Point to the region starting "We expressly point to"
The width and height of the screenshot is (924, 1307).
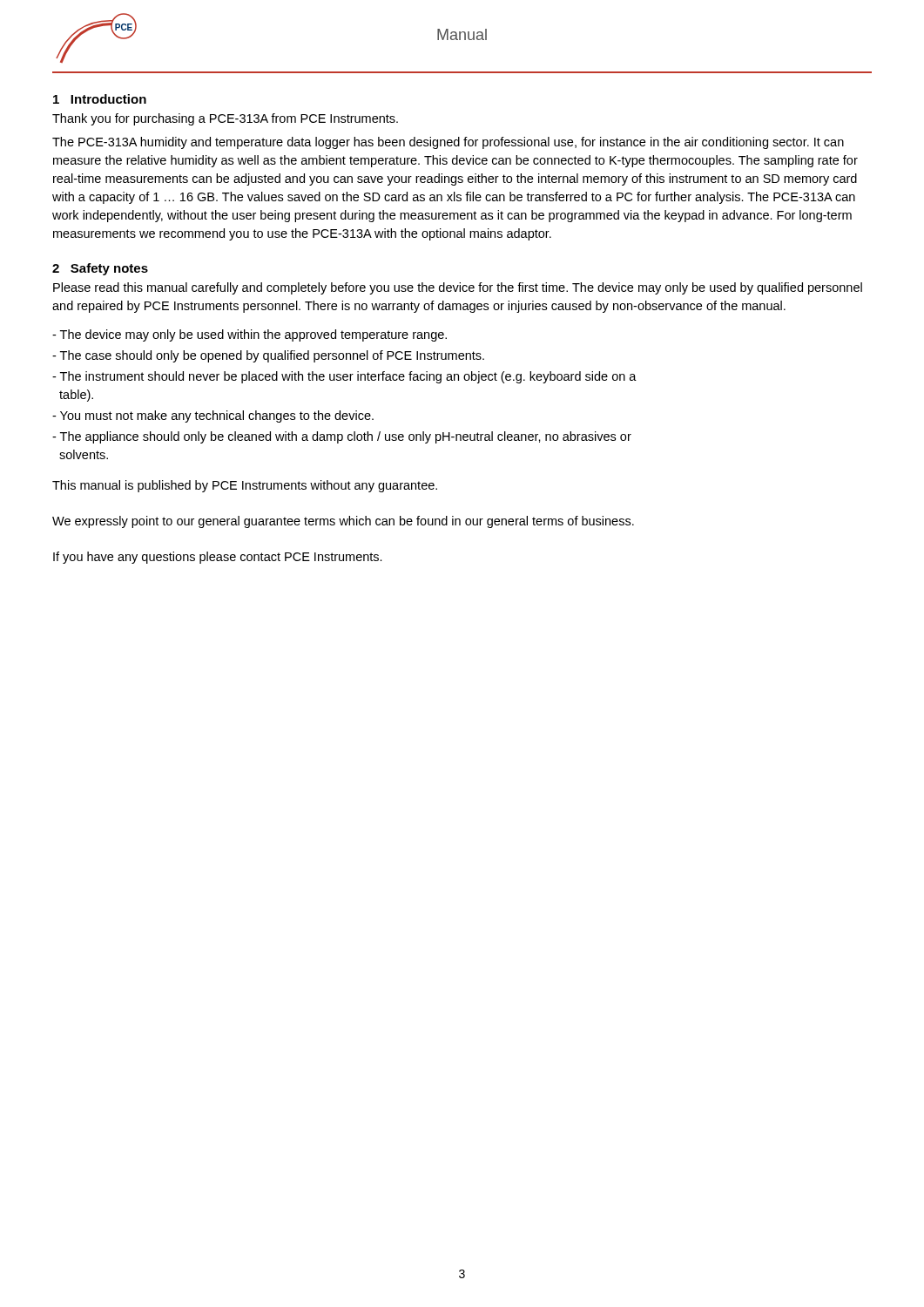pos(462,522)
